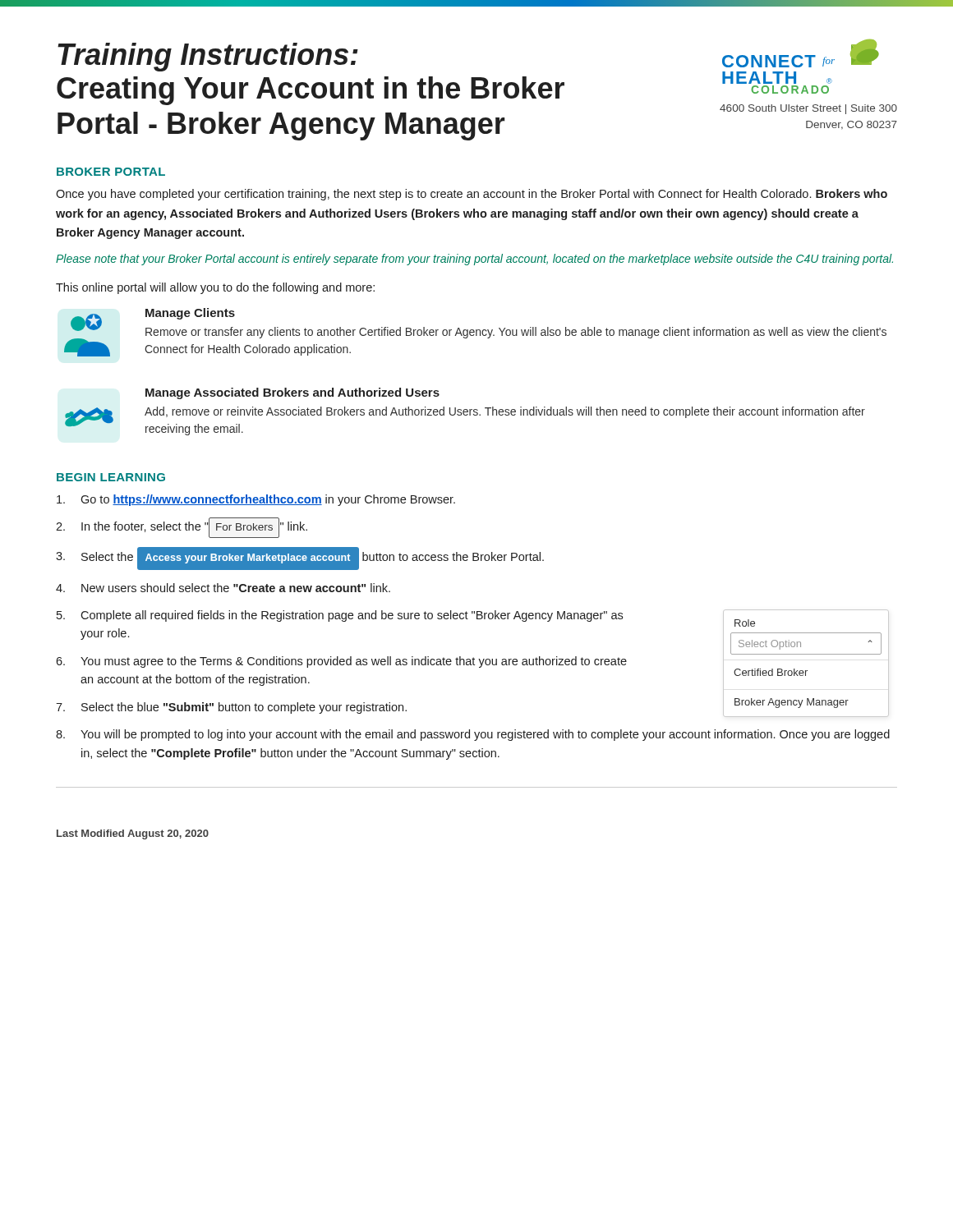Navigate to the text block starting "Once you have completed"
Screen dimensions: 1232x953
coord(472,213)
